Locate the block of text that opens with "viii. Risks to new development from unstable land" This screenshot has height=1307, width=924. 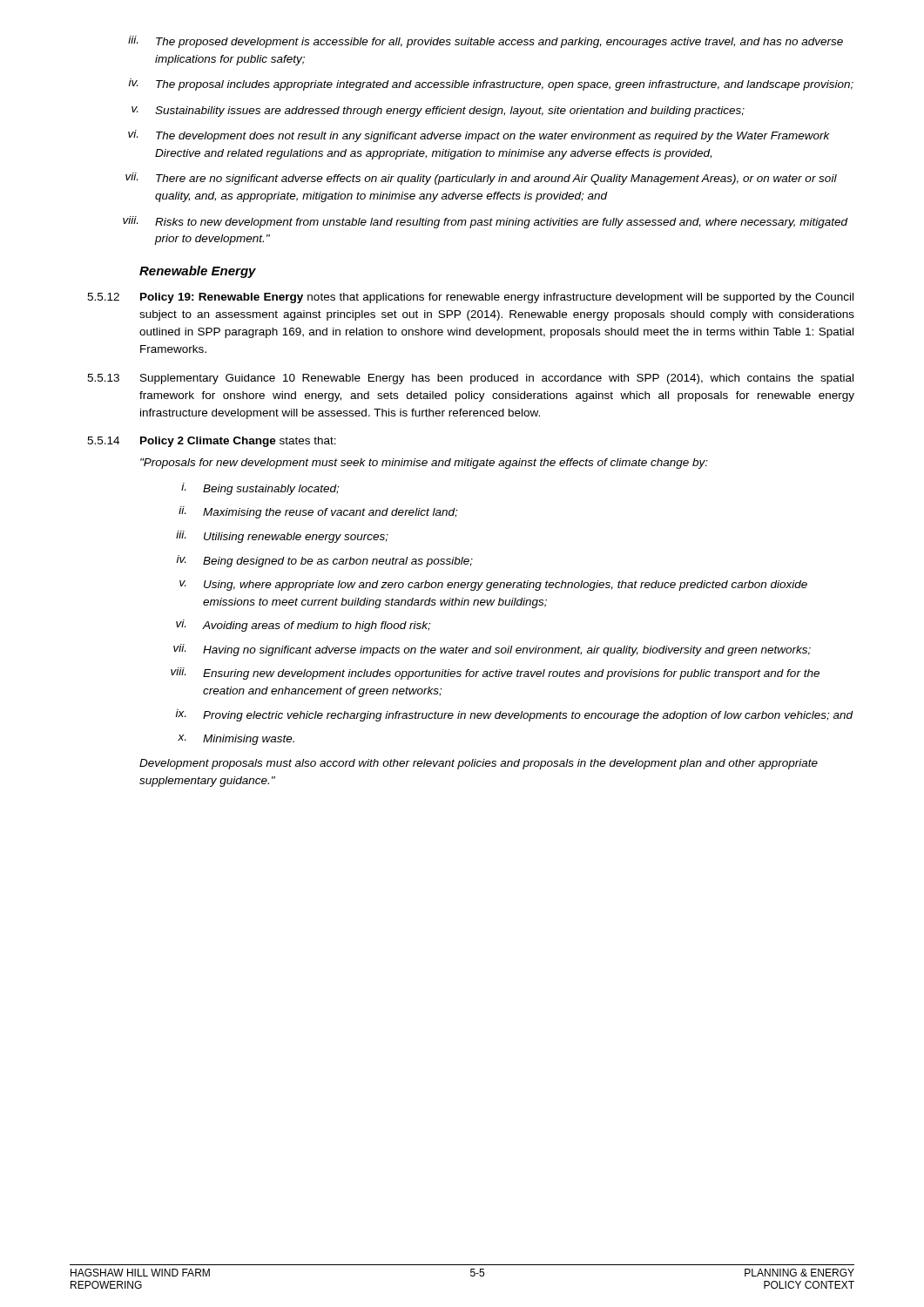pyautogui.click(x=471, y=230)
